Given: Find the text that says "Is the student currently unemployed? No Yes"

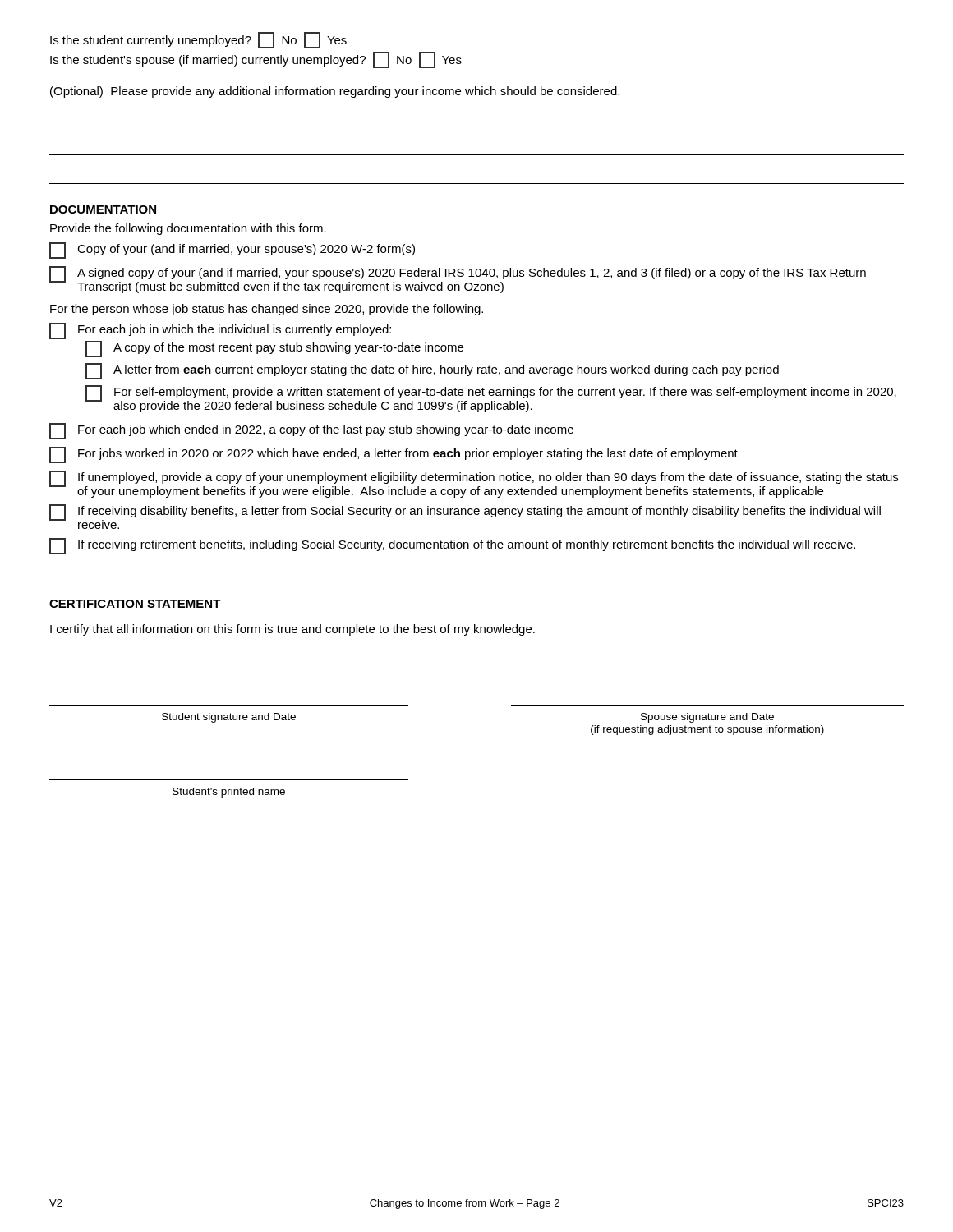Looking at the screenshot, I should coord(198,41).
